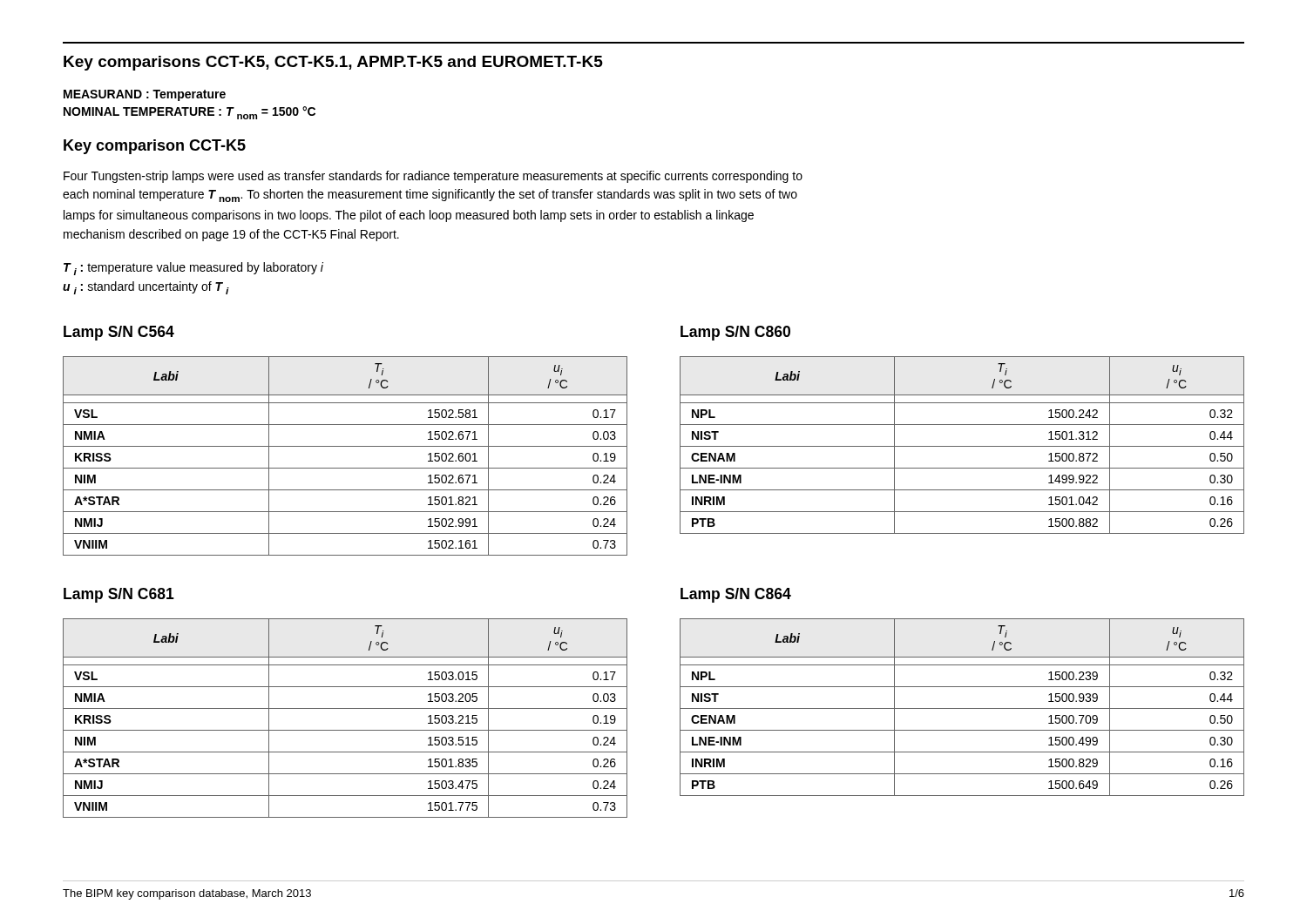
Task: Locate the region starting "MEASURAND : Temperature NOMINAL TEMPERATURE :"
Action: click(x=145, y=95)
